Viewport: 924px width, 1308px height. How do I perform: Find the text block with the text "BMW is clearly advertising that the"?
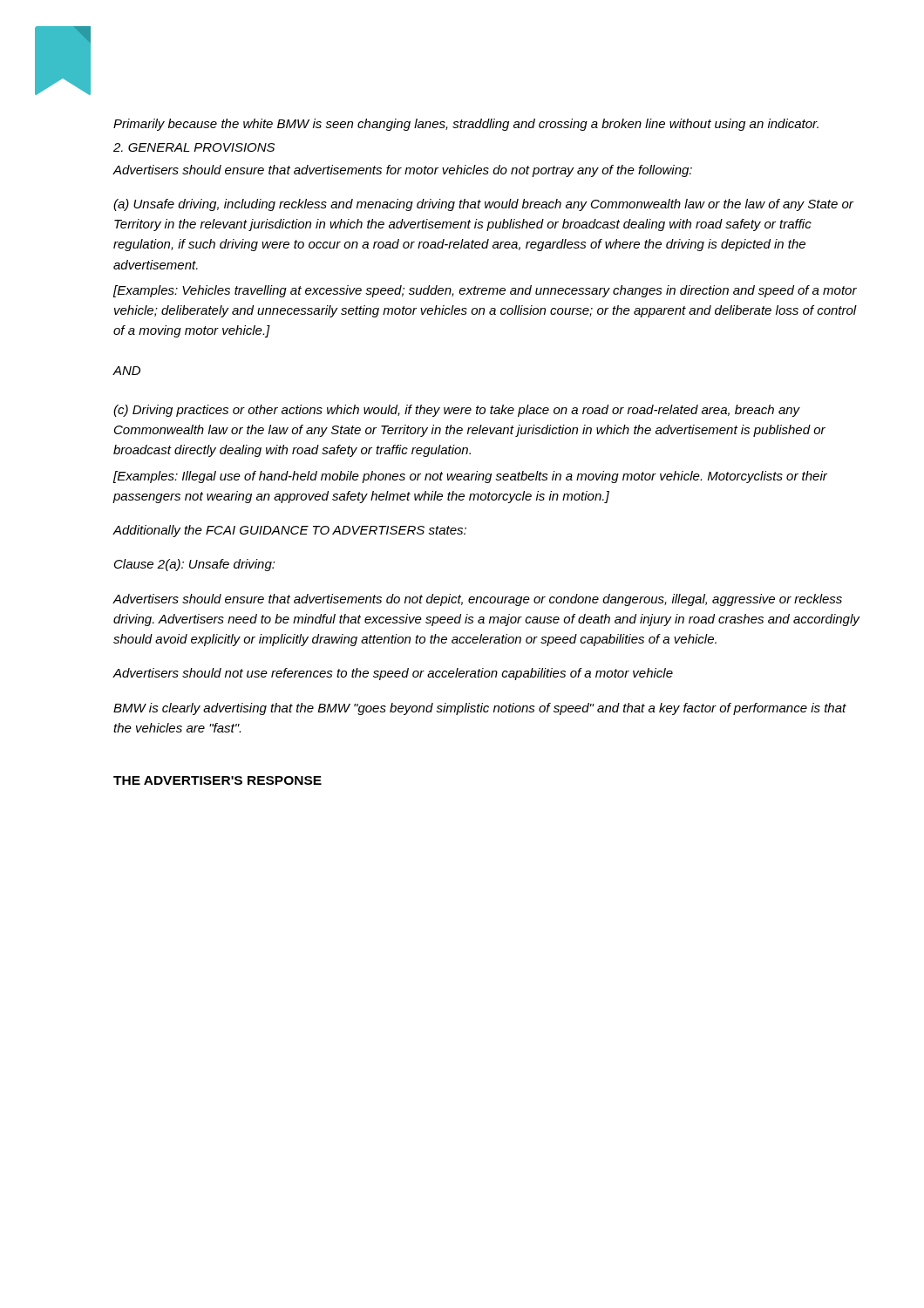(x=480, y=717)
